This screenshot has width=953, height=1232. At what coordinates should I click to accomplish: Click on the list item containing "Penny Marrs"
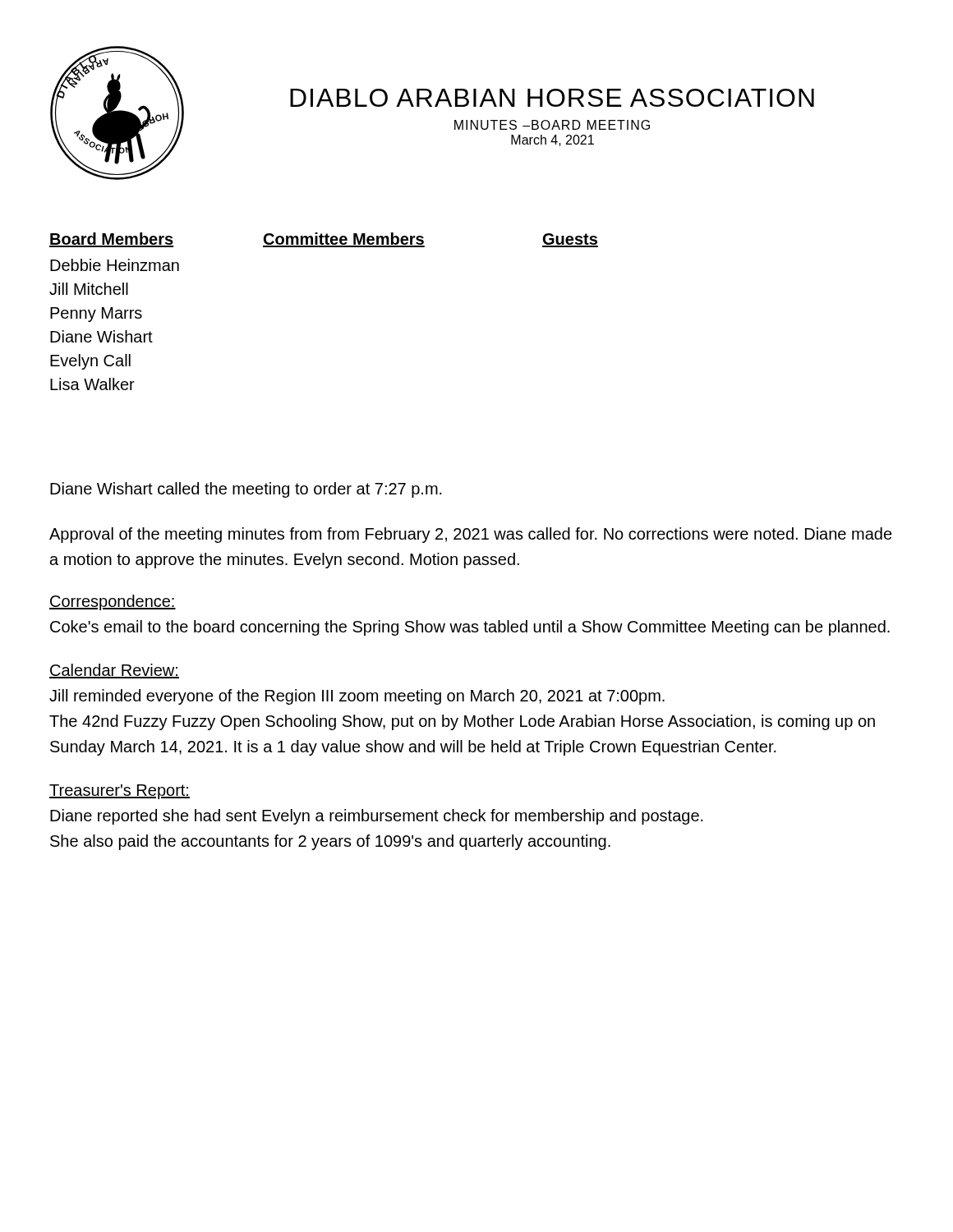96,313
